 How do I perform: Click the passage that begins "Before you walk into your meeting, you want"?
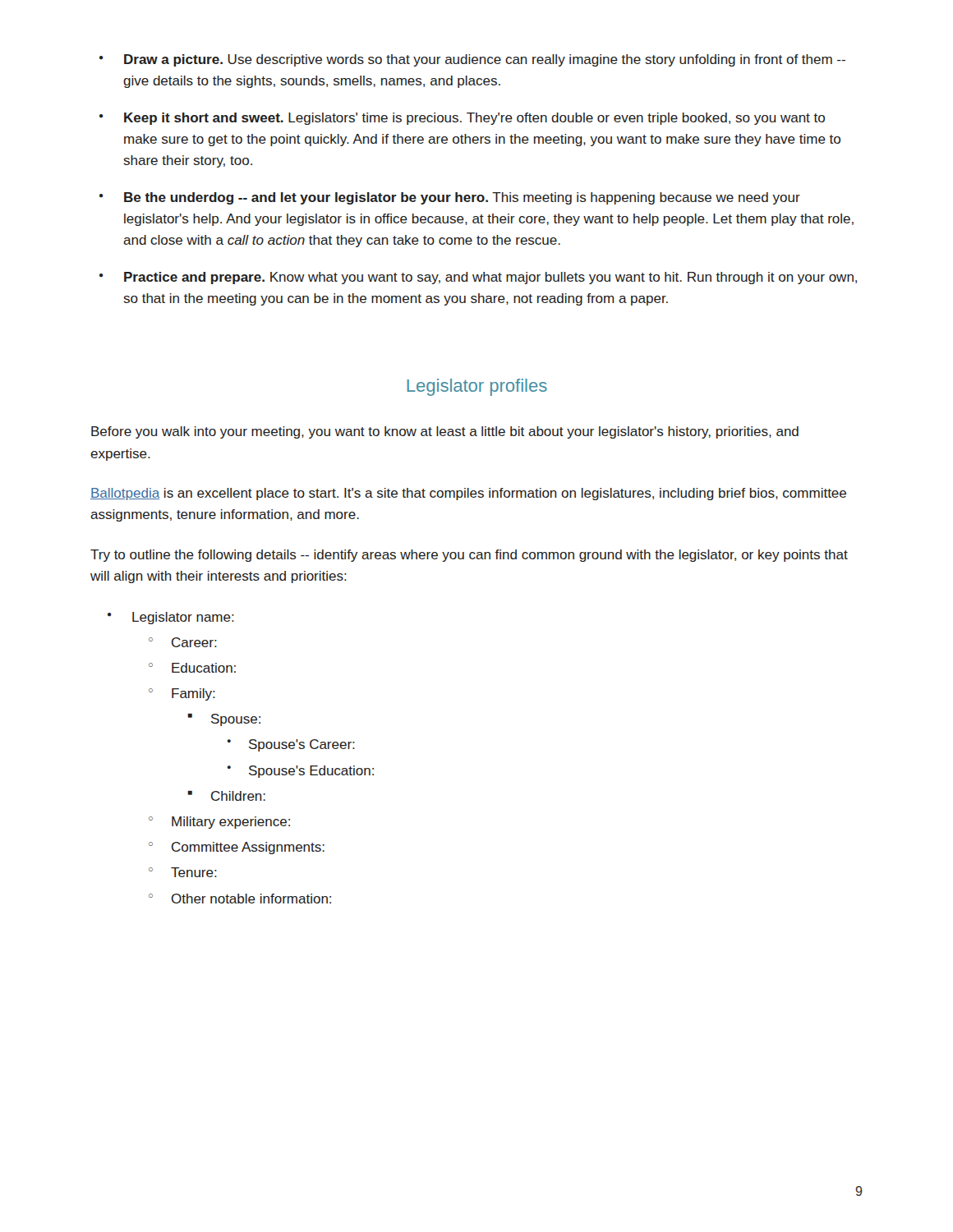tap(445, 443)
